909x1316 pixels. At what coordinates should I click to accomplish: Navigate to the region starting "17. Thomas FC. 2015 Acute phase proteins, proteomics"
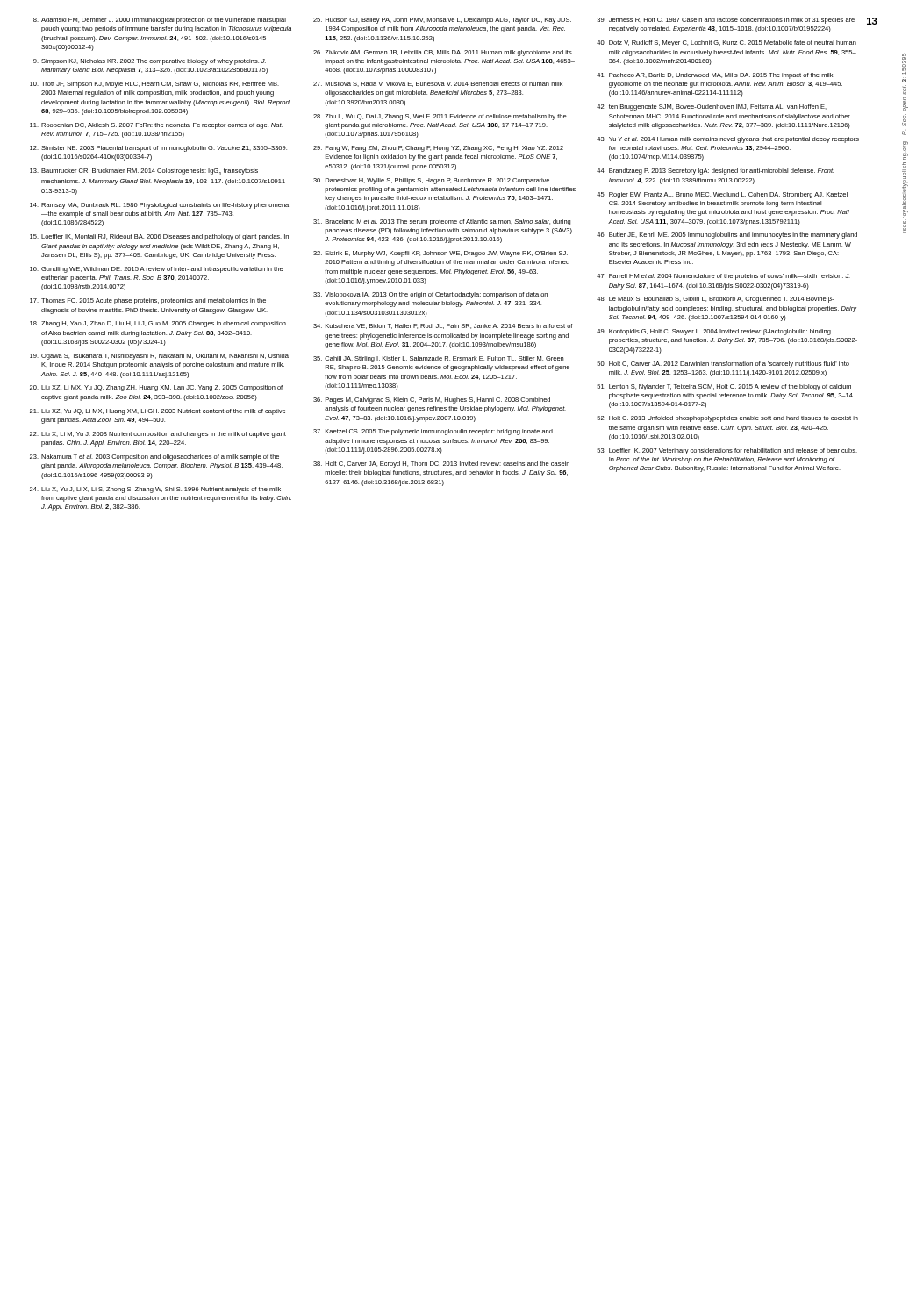point(159,306)
